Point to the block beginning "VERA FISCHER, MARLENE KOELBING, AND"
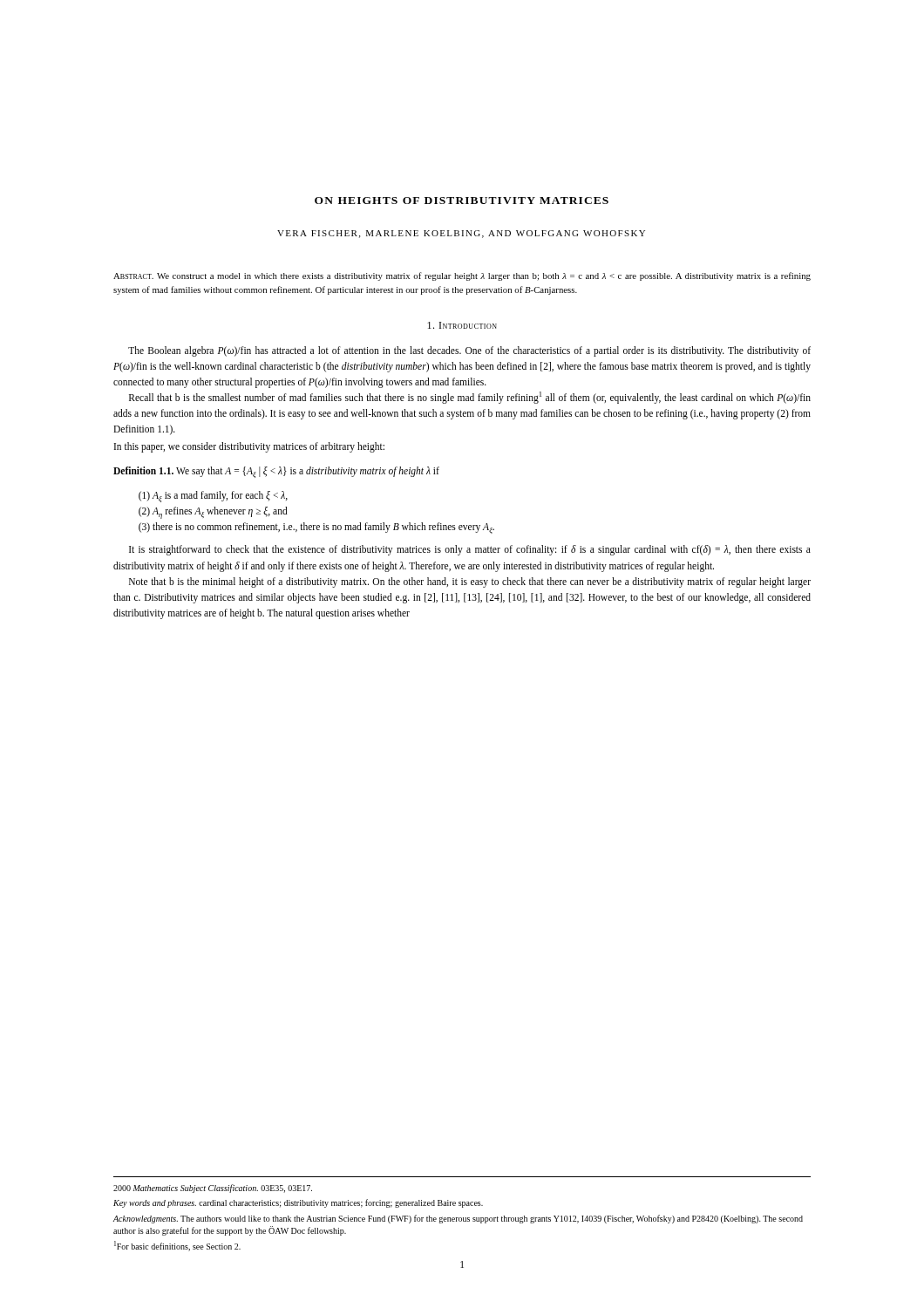The height and width of the screenshot is (1308, 924). coord(462,233)
